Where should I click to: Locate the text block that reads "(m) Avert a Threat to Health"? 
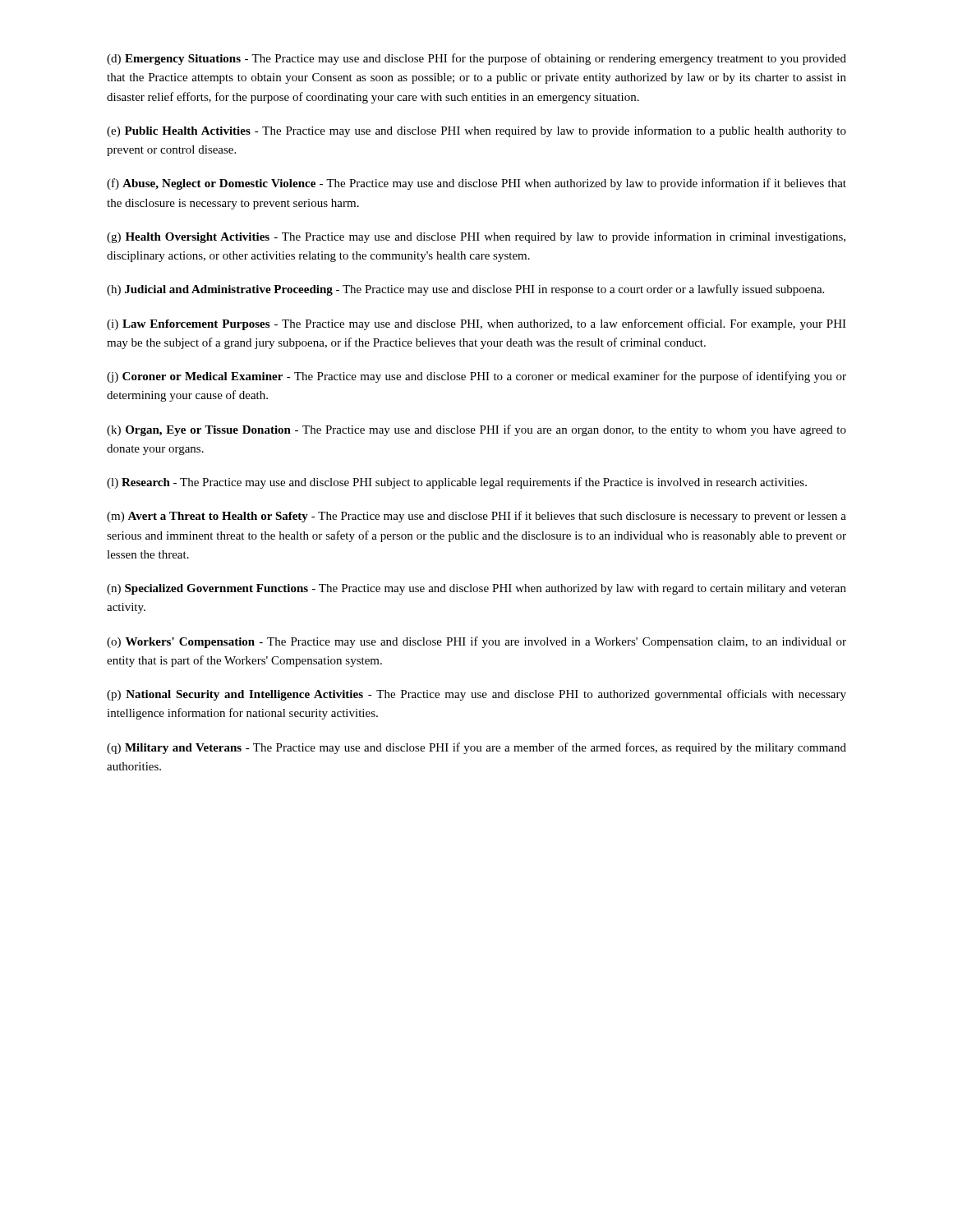coord(476,535)
